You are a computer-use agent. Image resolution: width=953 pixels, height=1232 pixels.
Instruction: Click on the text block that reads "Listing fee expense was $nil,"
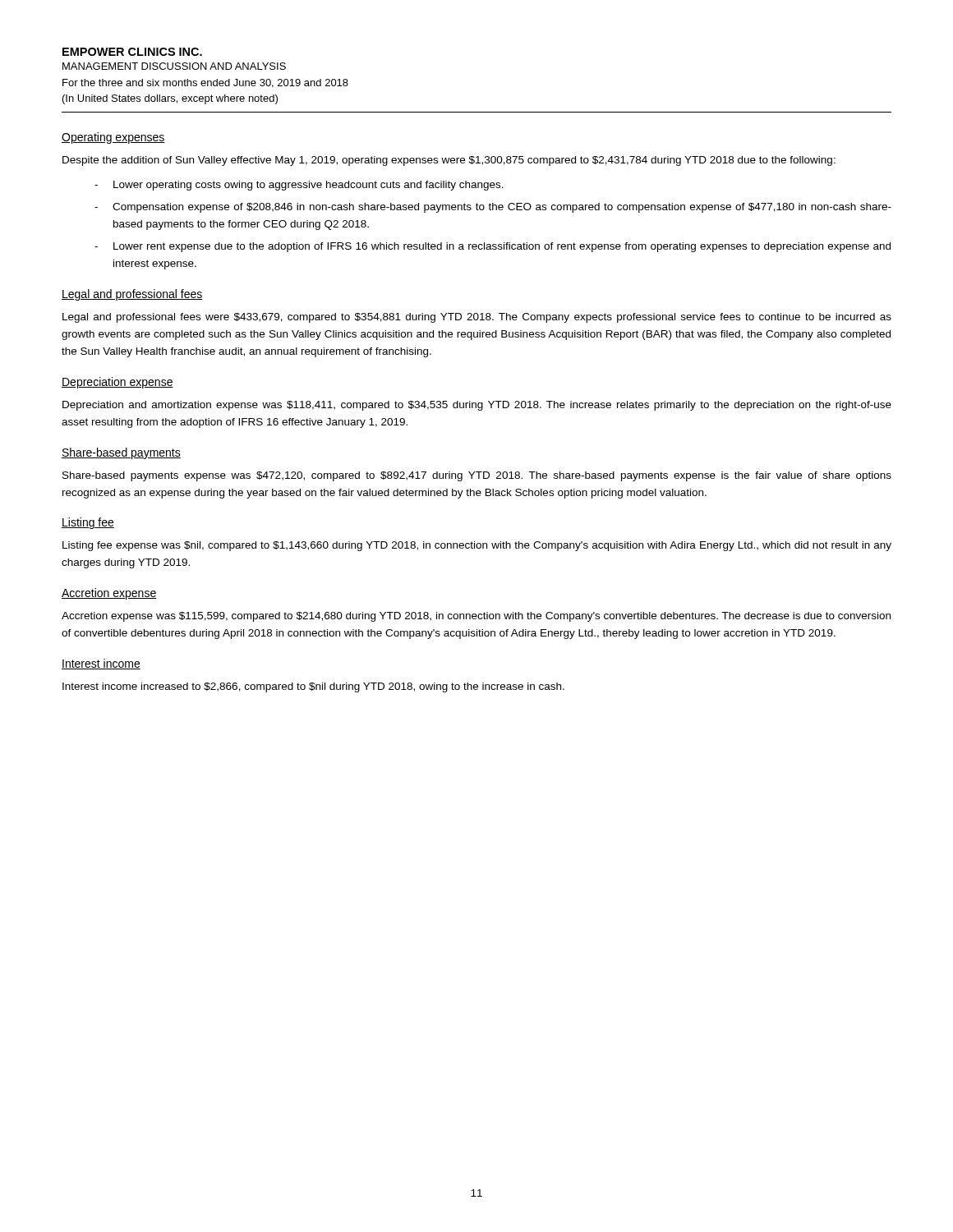tap(476, 554)
